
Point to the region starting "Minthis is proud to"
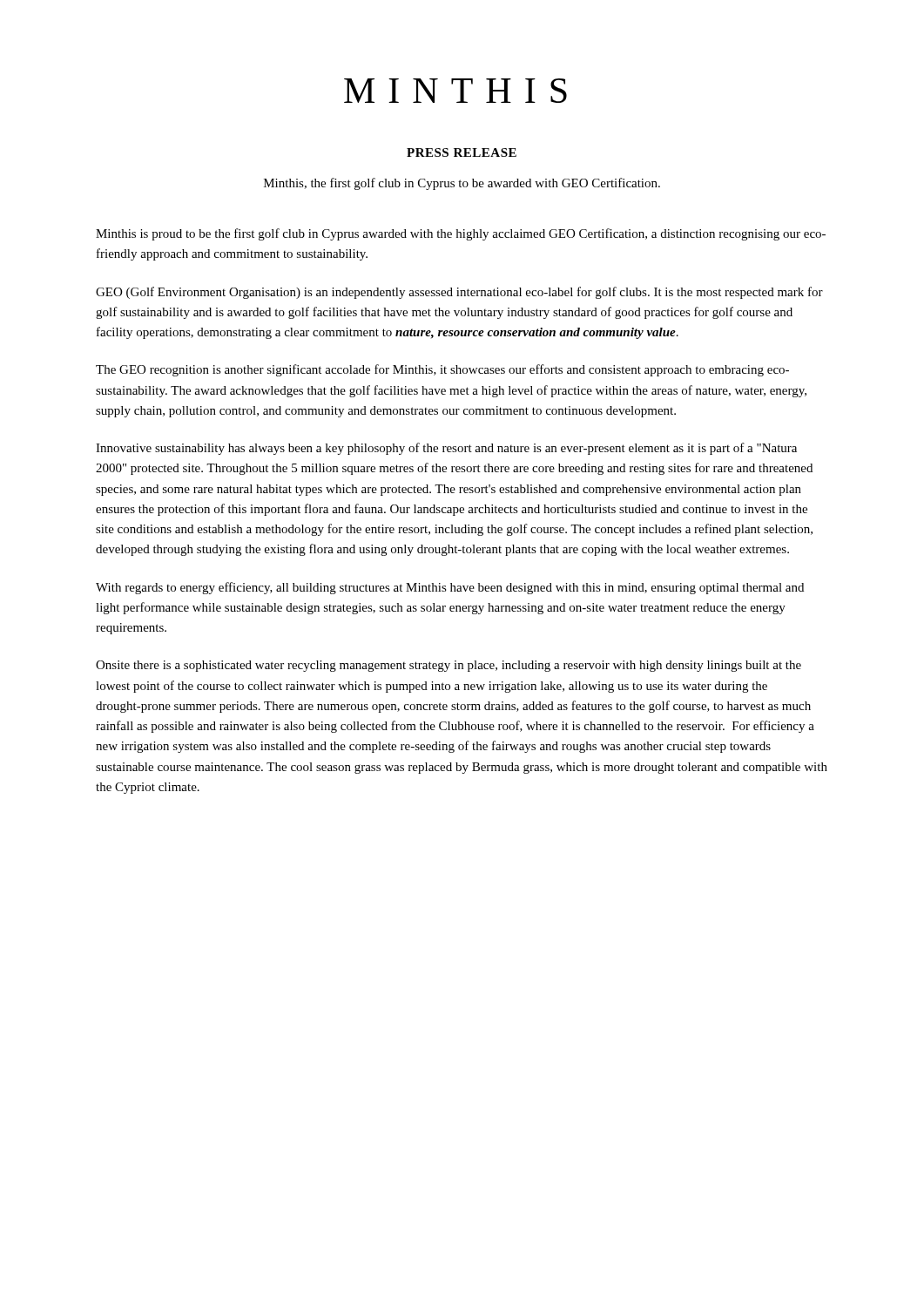(x=461, y=244)
